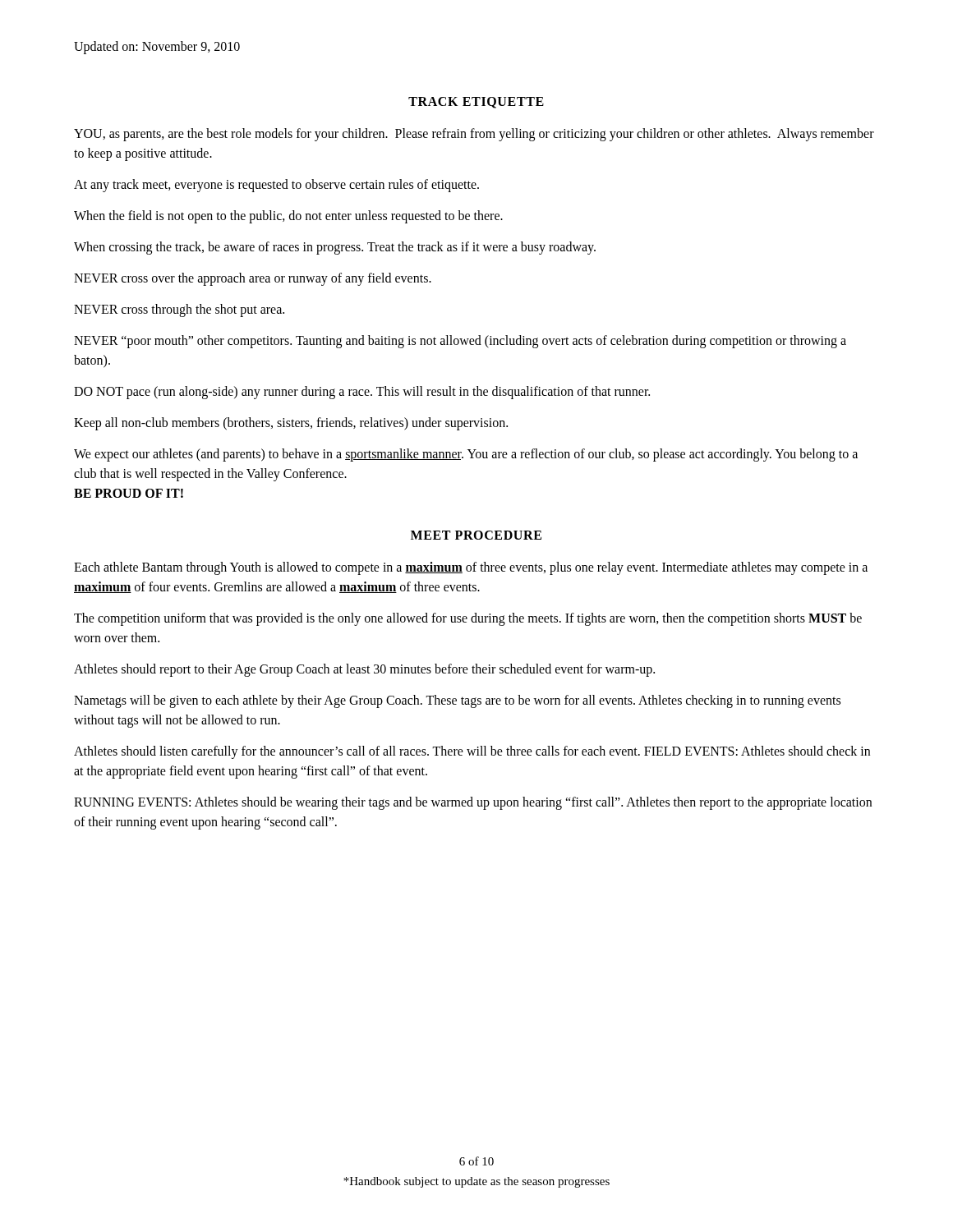This screenshot has width=953, height=1232.
Task: Click on the text starting "We expect our"
Action: [466, 455]
